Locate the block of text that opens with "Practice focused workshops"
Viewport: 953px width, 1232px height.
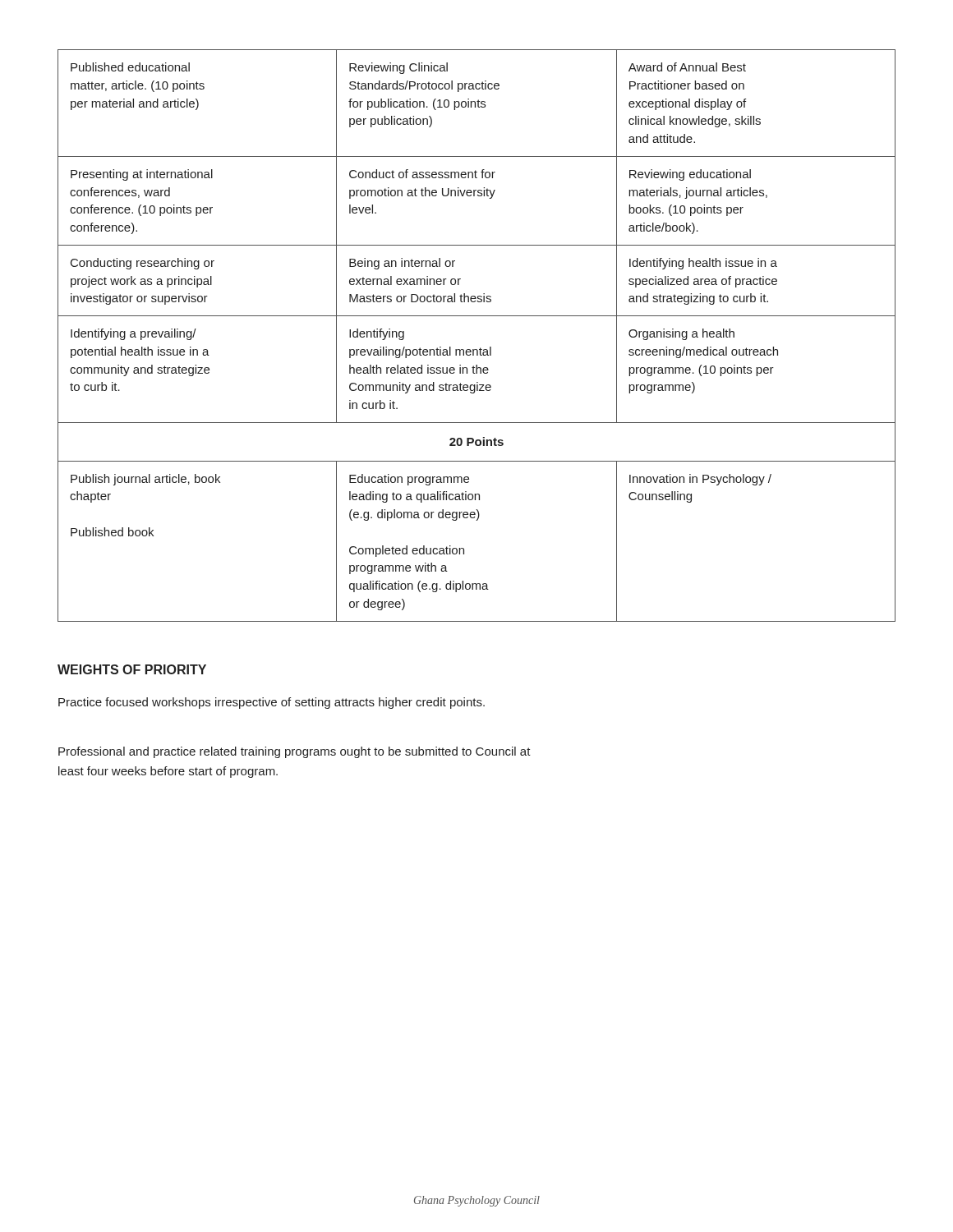[272, 701]
